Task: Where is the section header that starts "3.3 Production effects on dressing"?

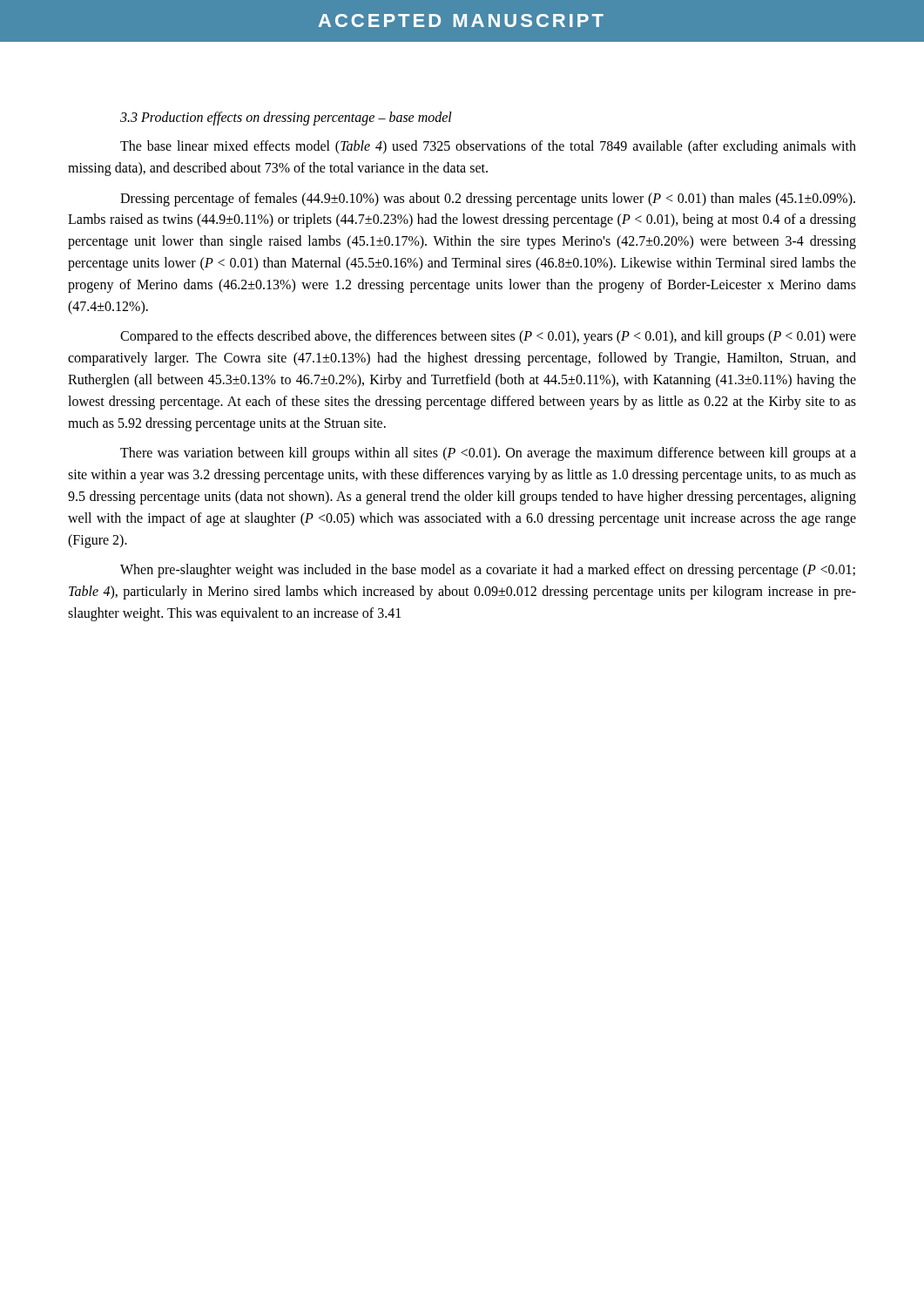Action: coord(286,117)
